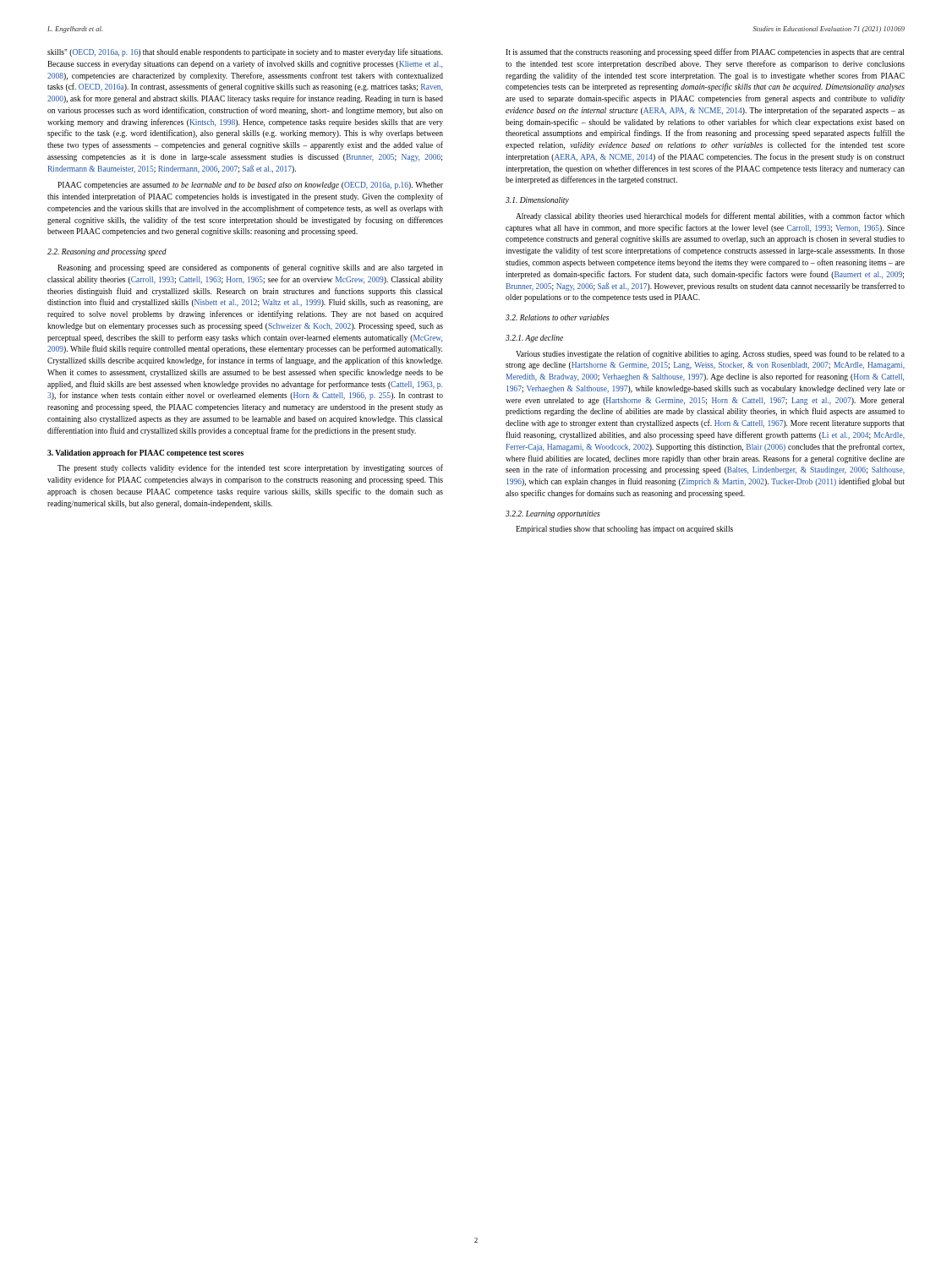Select the element starting "3. Validation approach for PIAAC competence test scores"
The width and height of the screenshot is (952, 1268).
[245, 453]
